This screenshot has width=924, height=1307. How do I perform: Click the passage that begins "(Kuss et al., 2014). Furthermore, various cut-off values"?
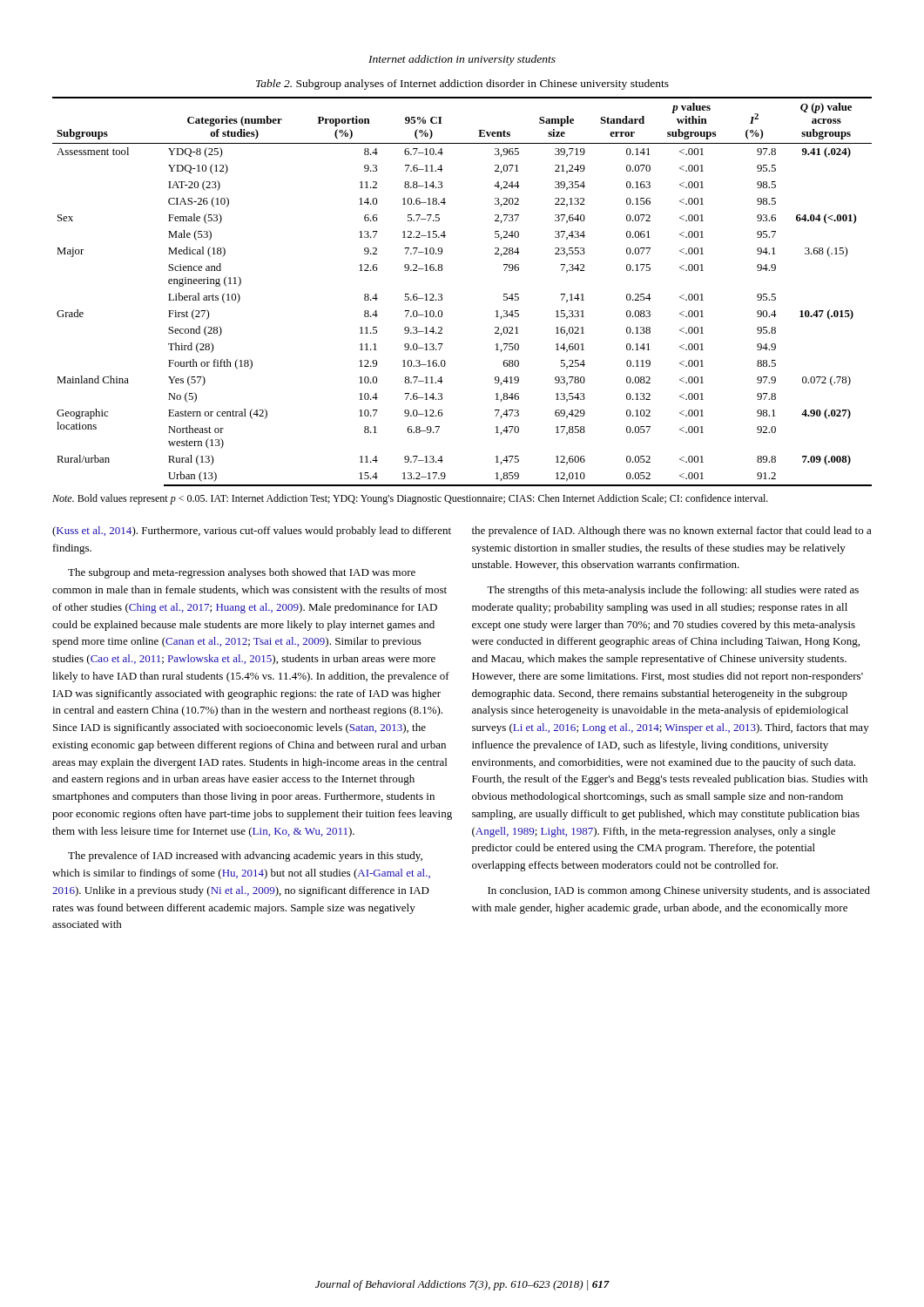(252, 727)
